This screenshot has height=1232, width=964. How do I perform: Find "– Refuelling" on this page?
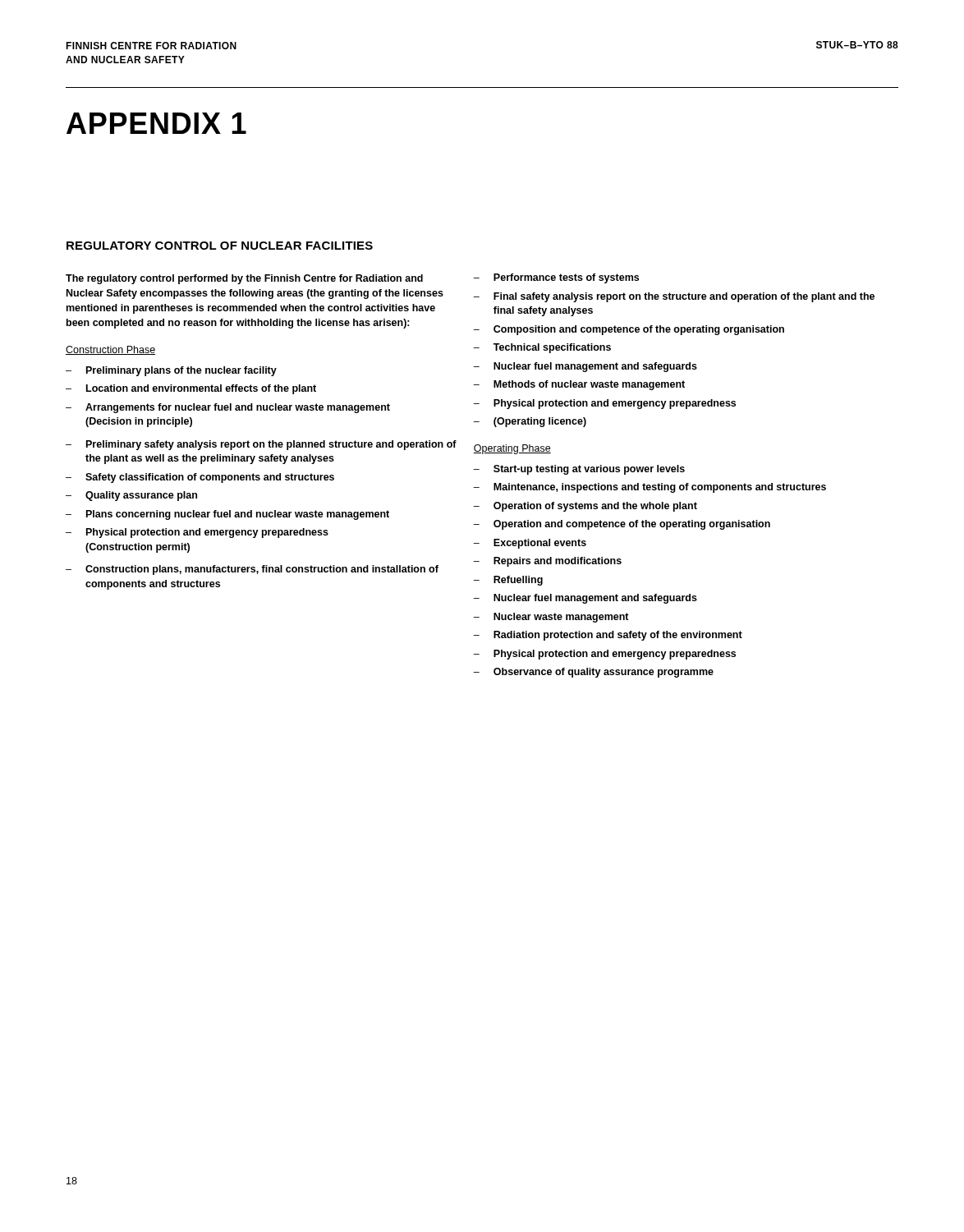508,581
